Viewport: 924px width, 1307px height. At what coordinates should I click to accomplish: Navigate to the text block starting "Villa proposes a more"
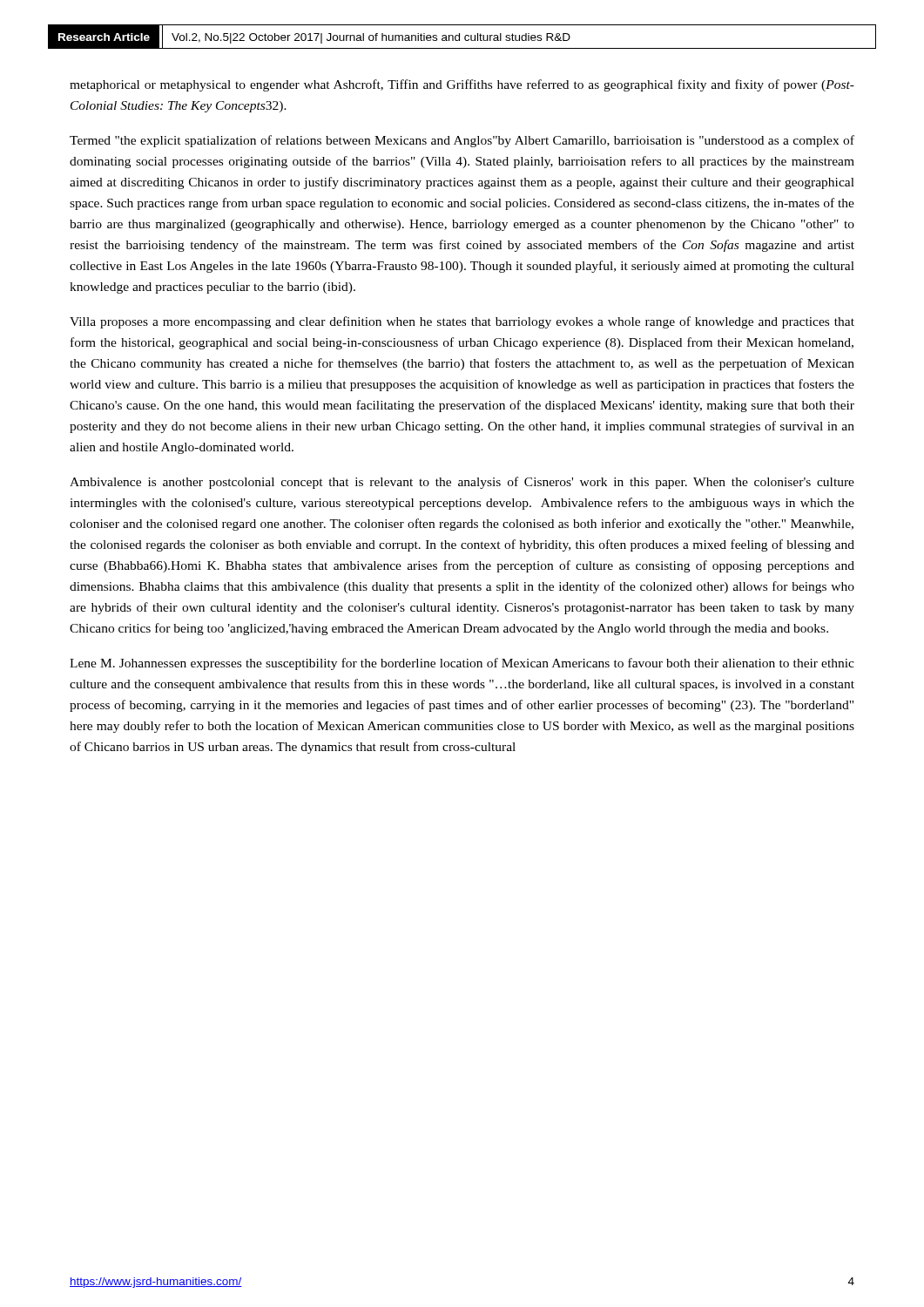(x=462, y=384)
